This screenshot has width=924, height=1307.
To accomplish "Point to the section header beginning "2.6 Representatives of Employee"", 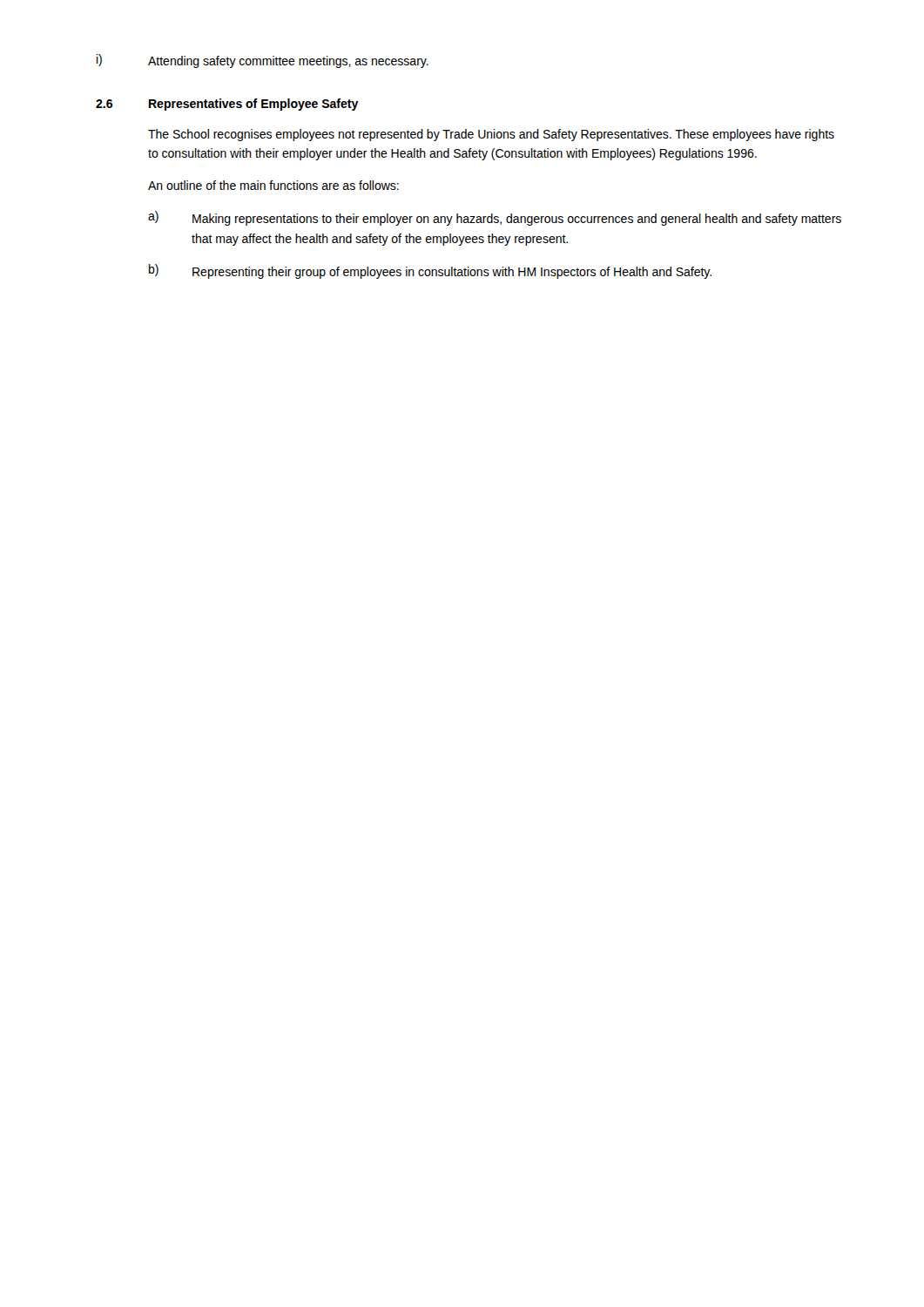I will 227,104.
